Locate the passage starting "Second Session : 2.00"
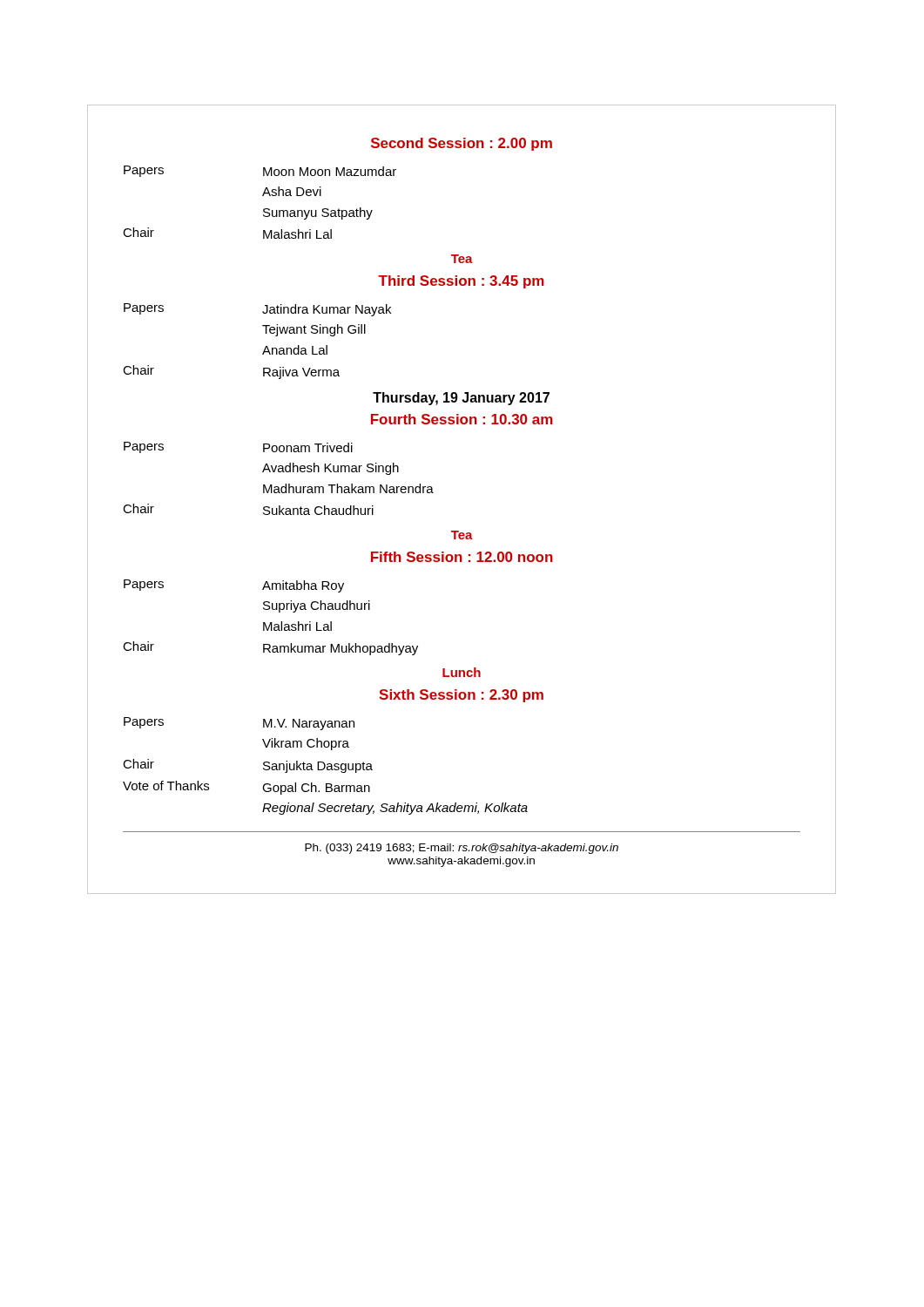The image size is (924, 1307). click(x=462, y=143)
